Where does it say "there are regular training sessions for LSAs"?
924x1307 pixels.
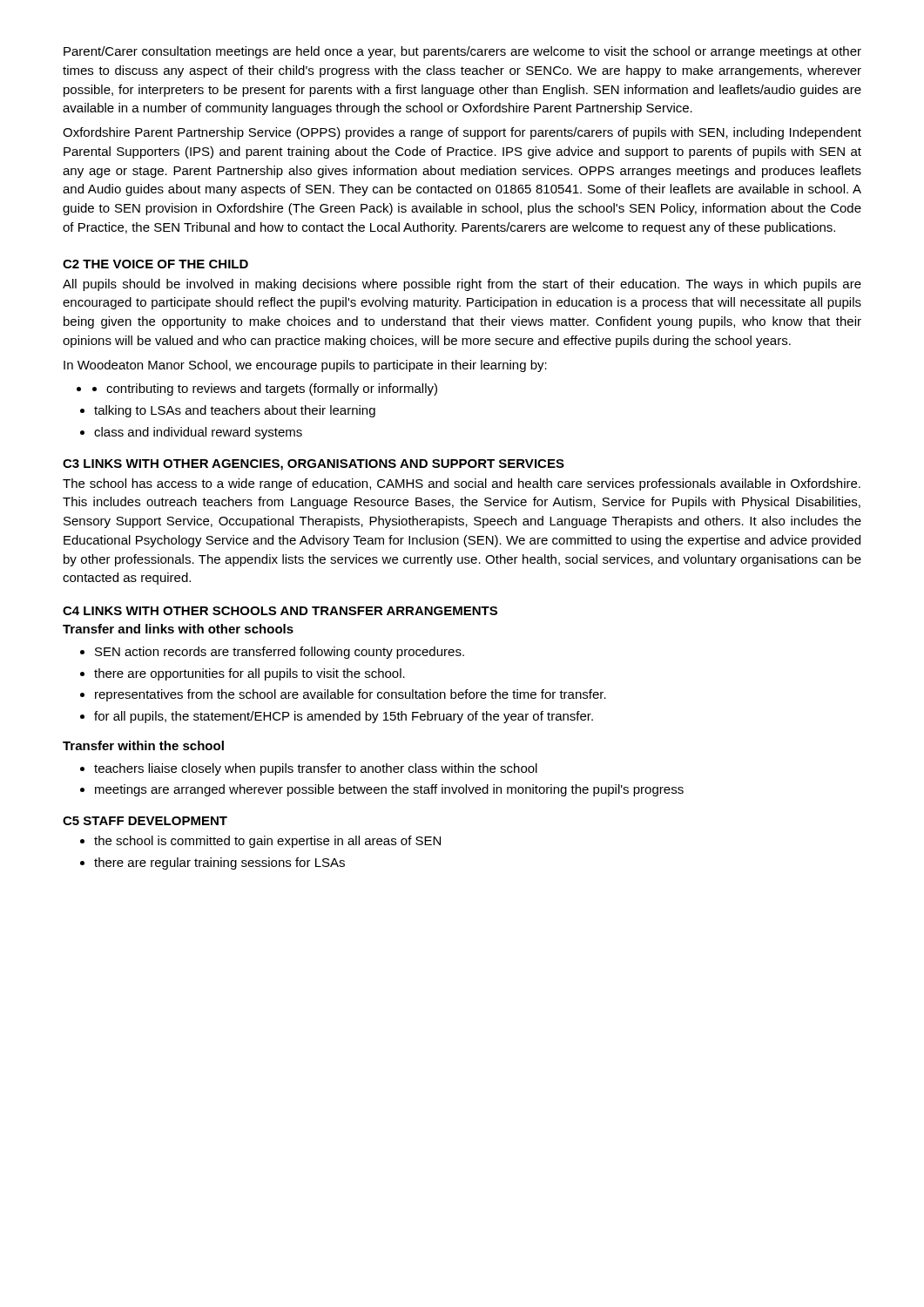(212, 863)
